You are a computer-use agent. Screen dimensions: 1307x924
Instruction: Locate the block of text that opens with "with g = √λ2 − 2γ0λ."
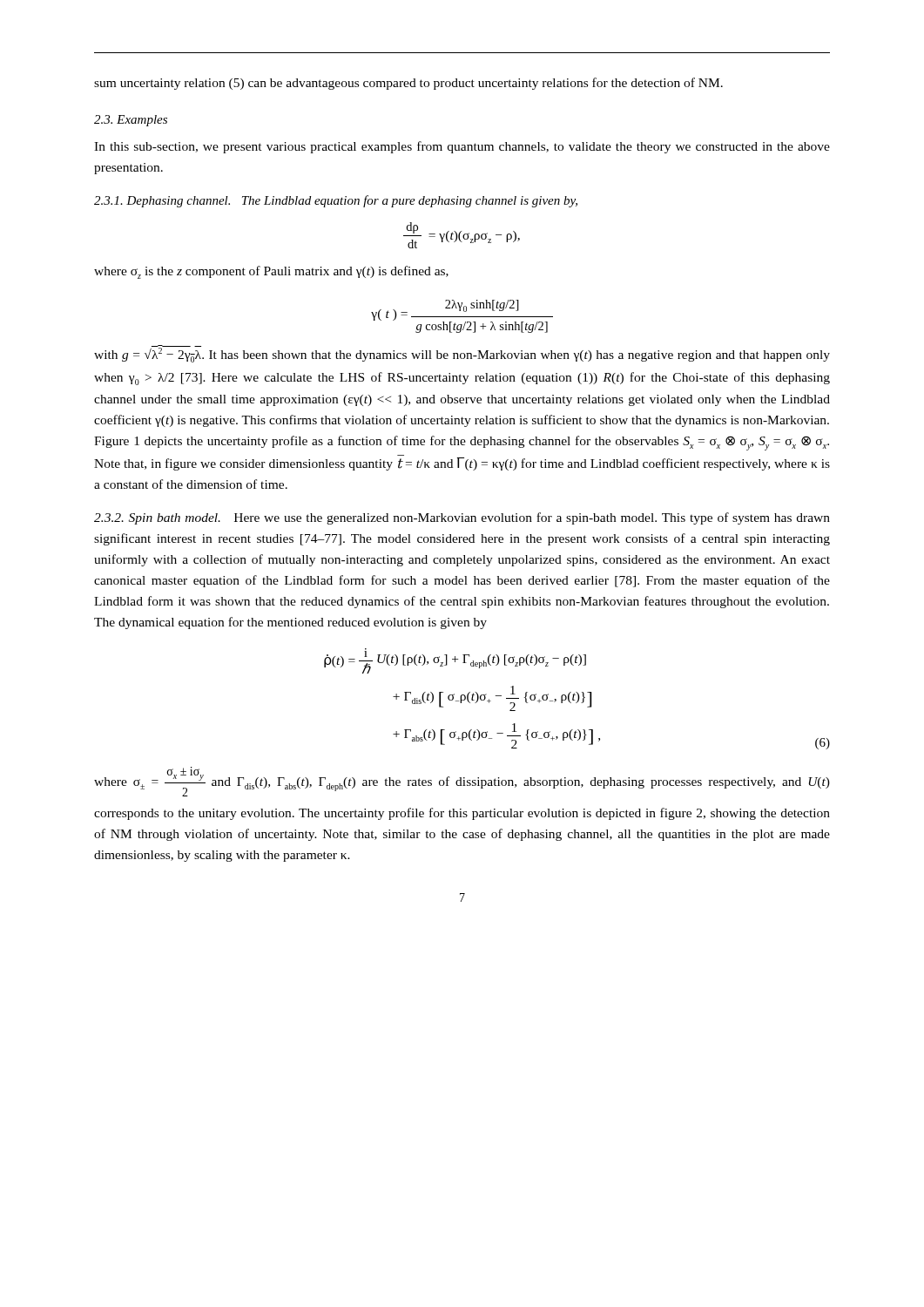tap(462, 419)
